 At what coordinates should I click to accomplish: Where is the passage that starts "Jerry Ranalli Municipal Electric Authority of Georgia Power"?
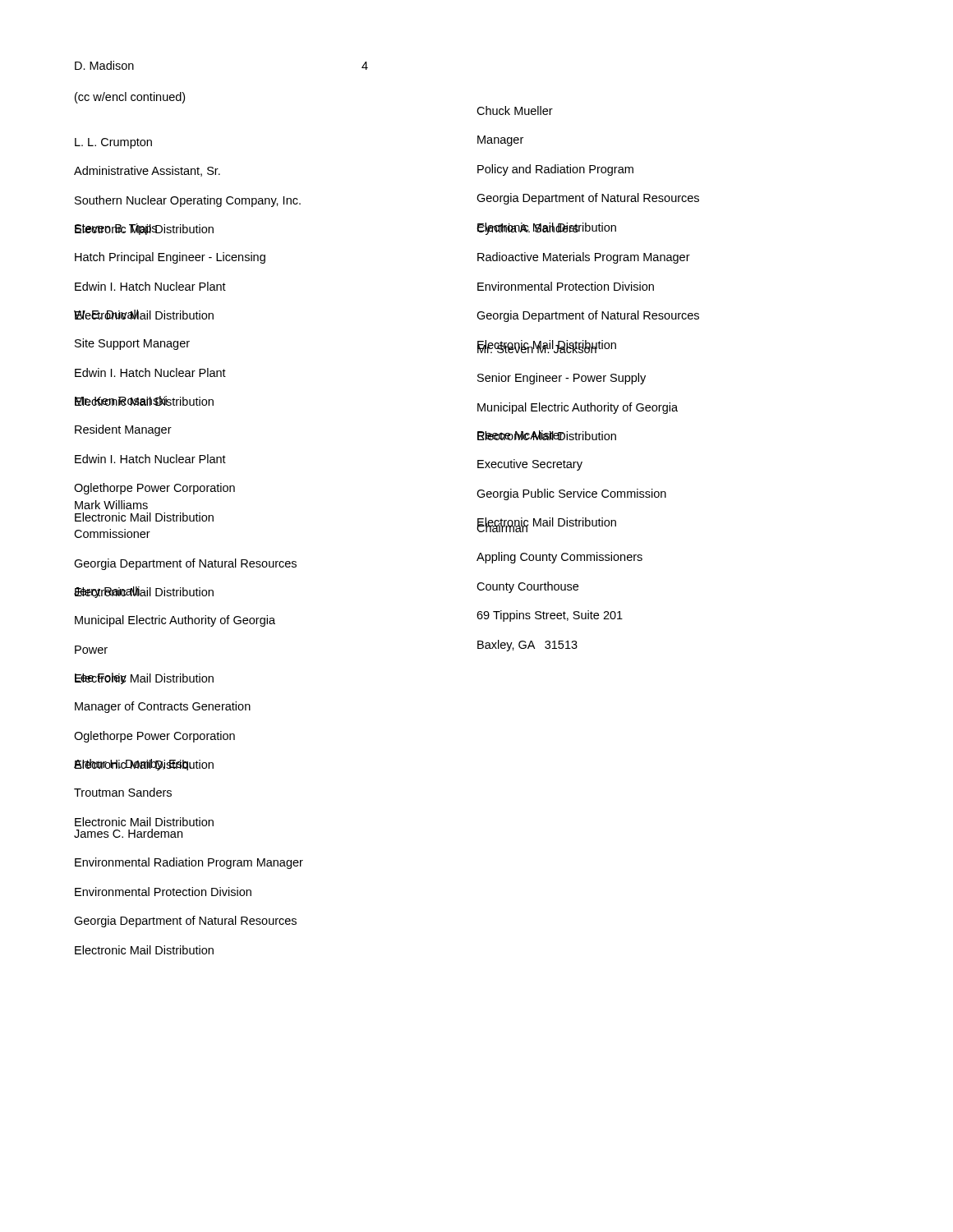click(255, 635)
